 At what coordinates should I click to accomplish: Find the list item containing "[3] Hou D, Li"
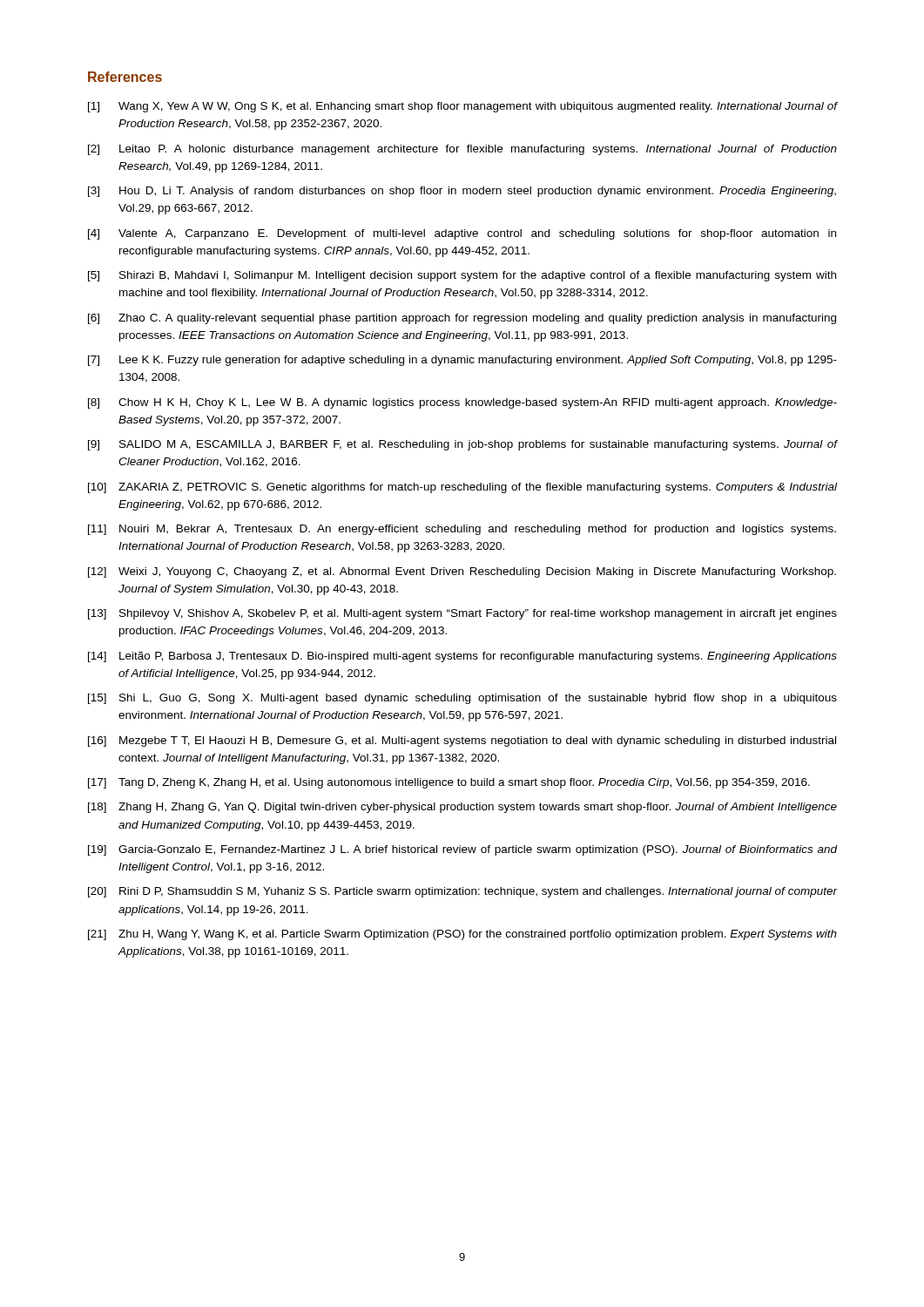click(462, 200)
